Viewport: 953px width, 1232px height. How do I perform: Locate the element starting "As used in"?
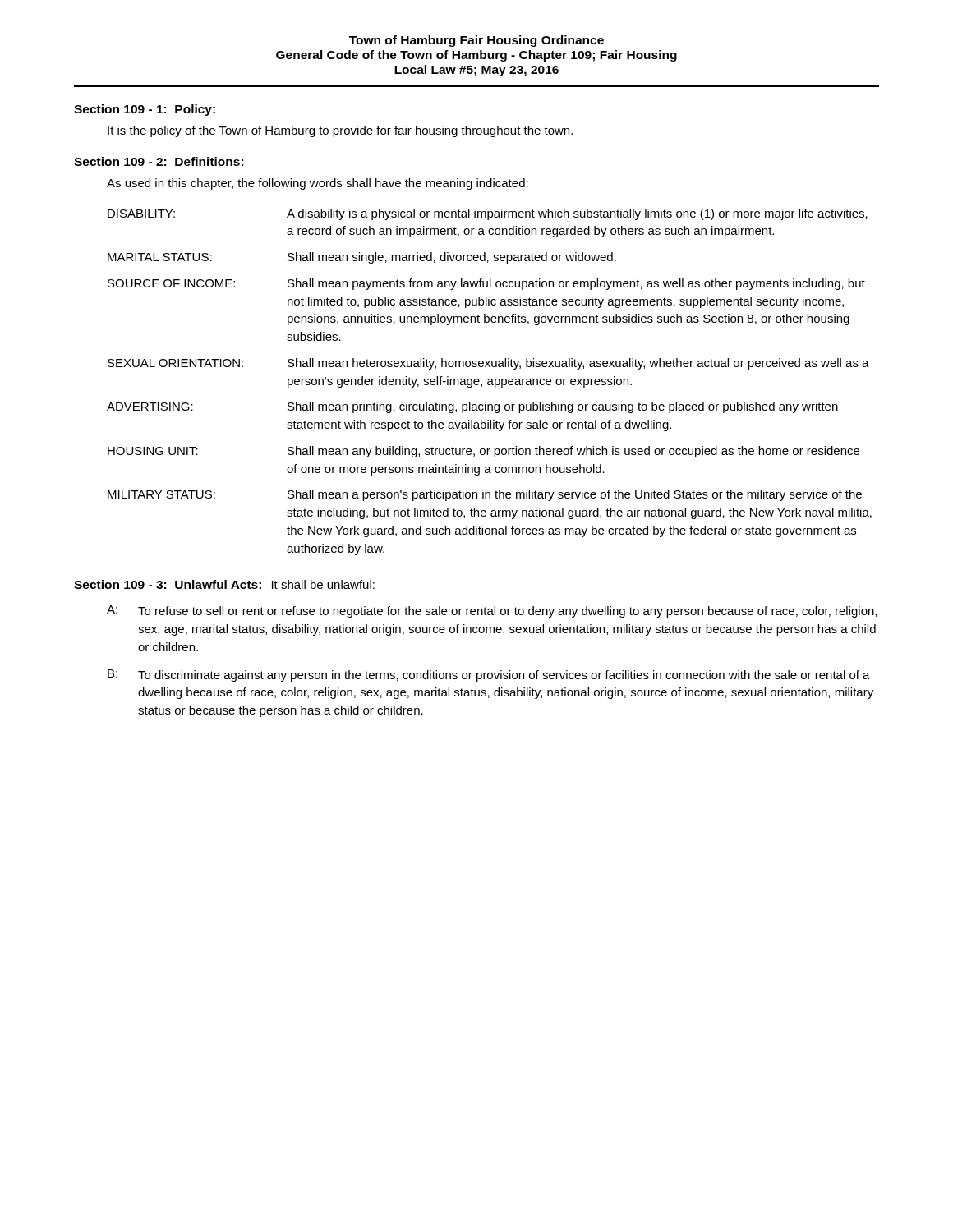pos(318,183)
